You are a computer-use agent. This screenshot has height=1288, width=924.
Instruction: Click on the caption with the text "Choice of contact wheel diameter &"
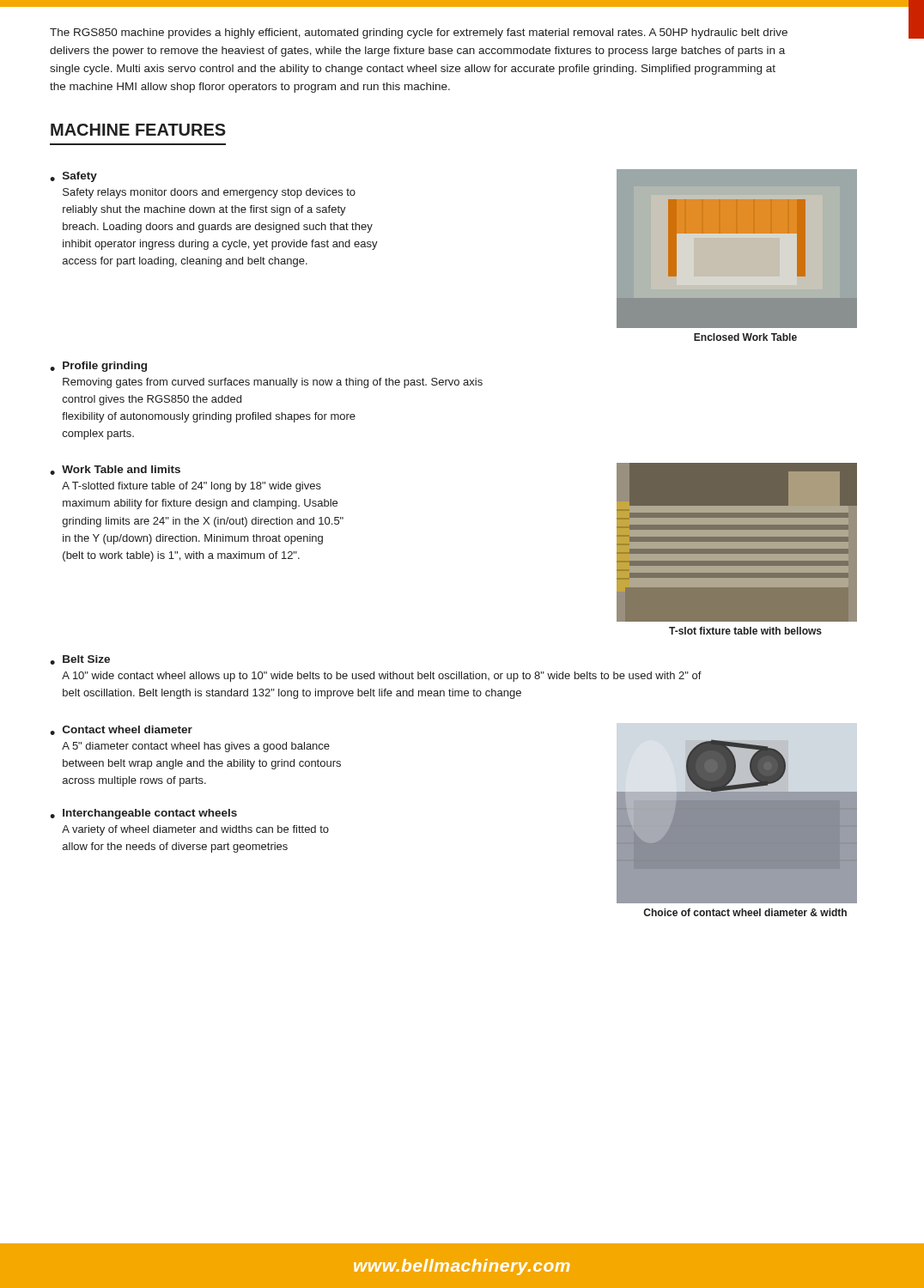[745, 912]
